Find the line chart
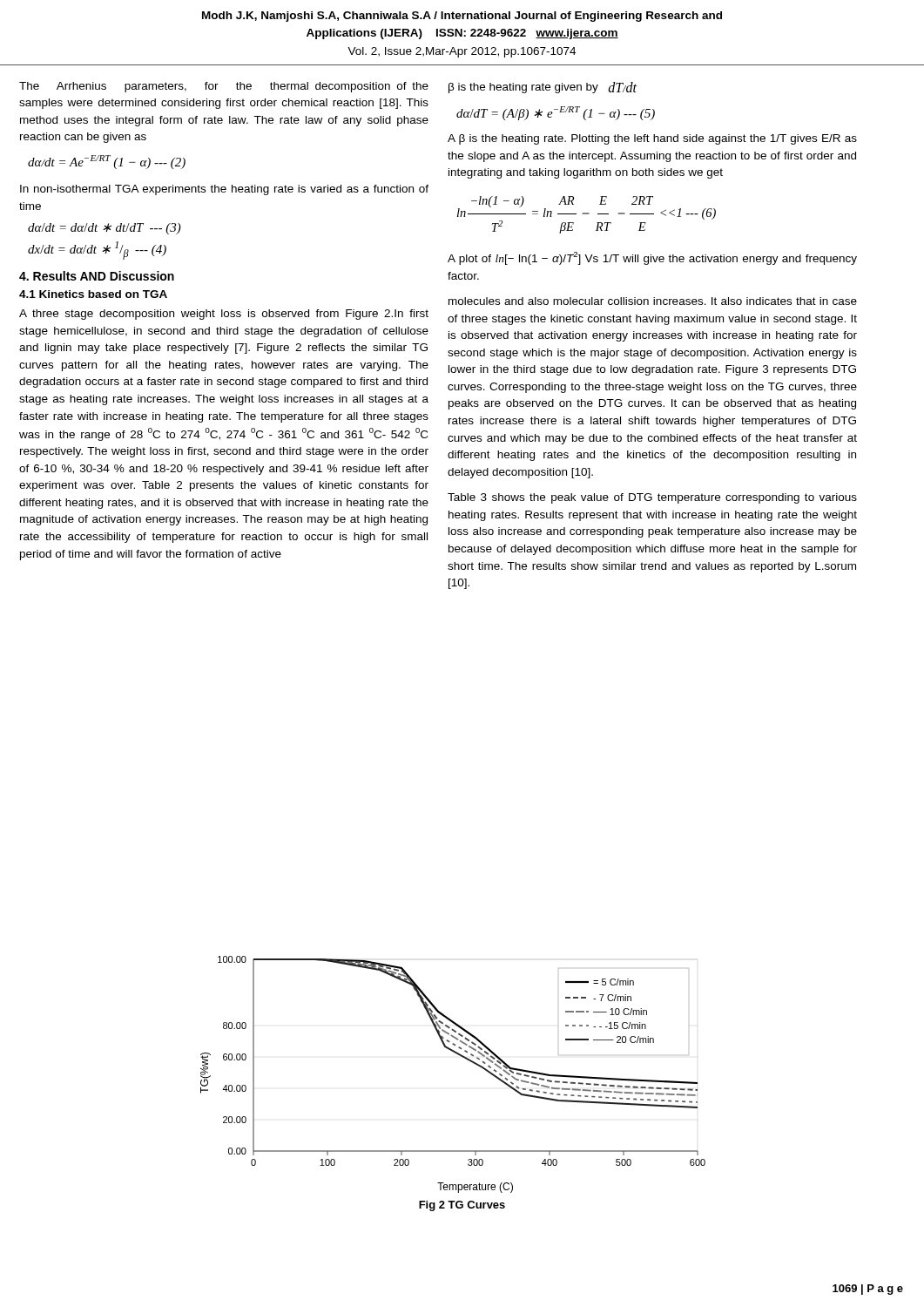Screen dimensions: 1307x924 pos(462,1081)
